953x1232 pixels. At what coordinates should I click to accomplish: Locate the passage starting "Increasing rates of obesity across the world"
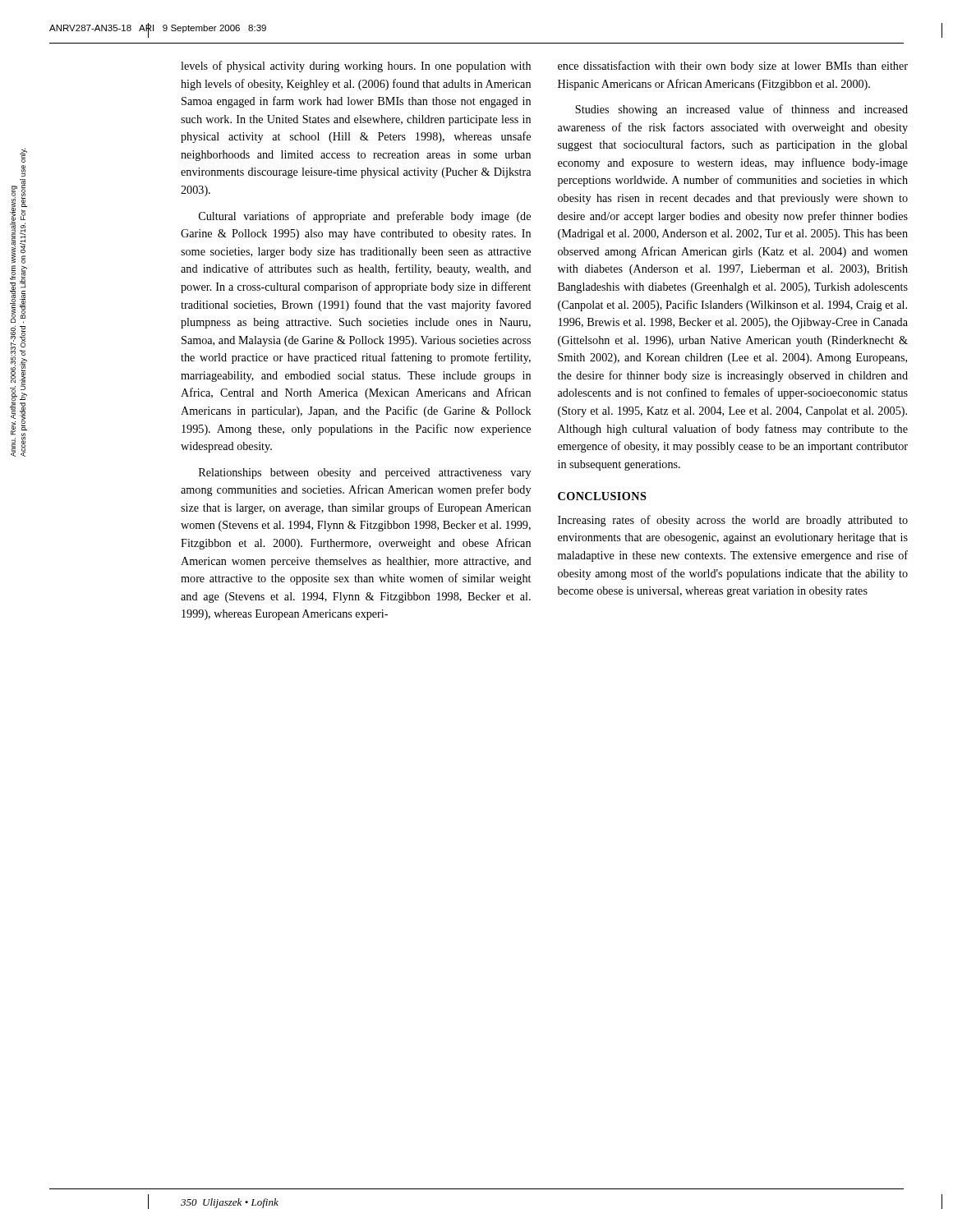point(733,556)
